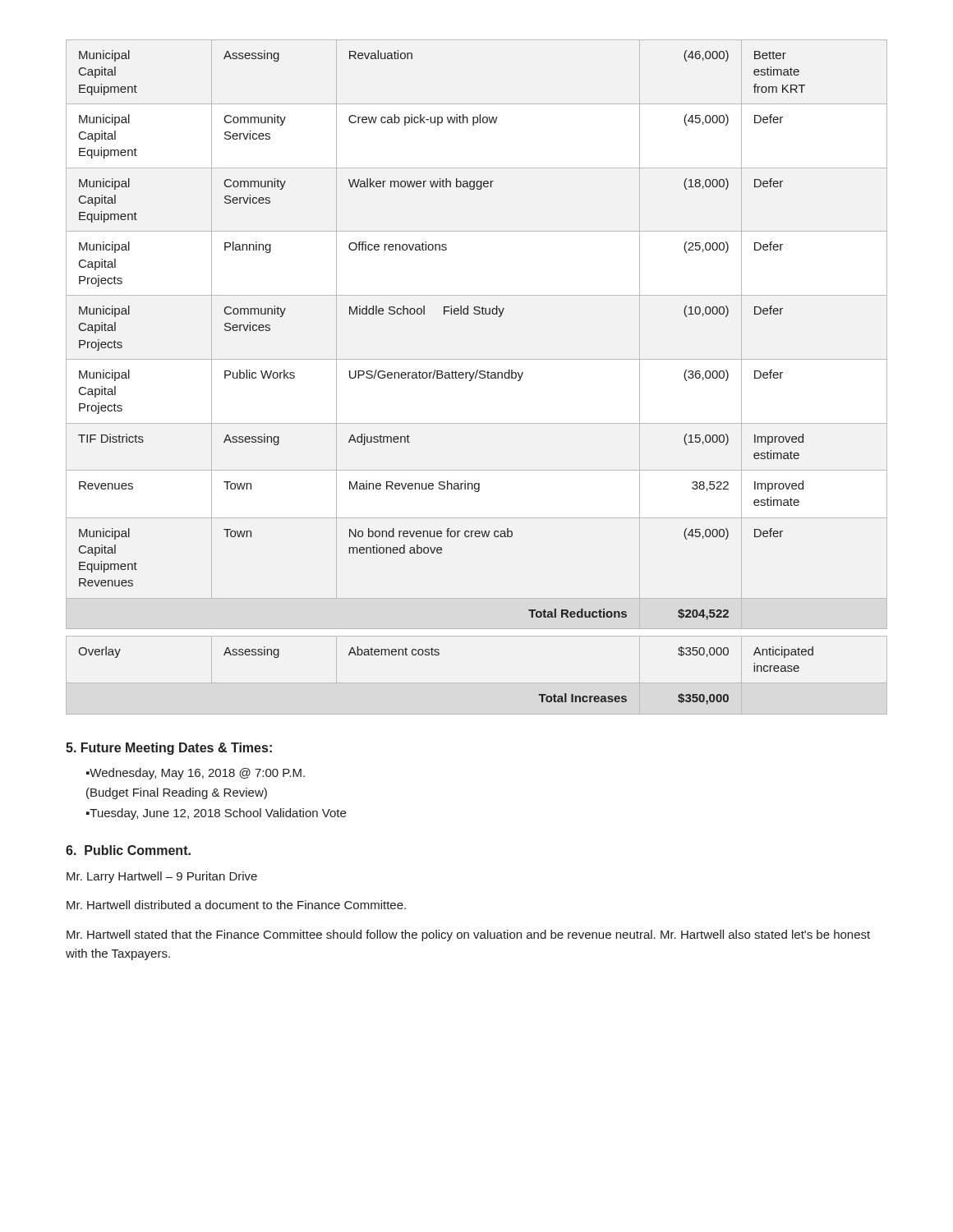Image resolution: width=953 pixels, height=1232 pixels.
Task: Point to the block beginning "Mr. Hartwell distributed a"
Action: [236, 905]
